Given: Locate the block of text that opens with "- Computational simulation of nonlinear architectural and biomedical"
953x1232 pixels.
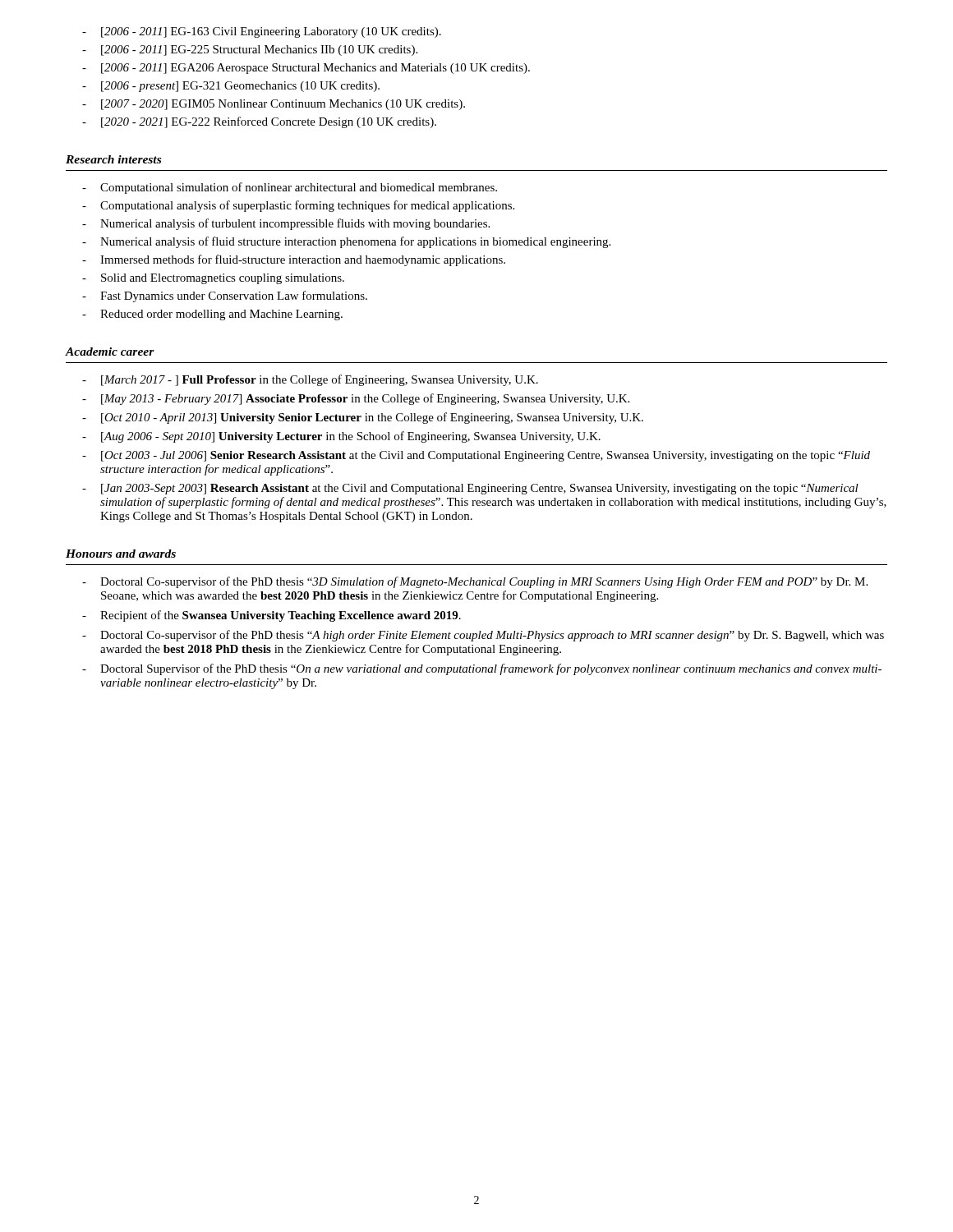Looking at the screenshot, I should [290, 188].
